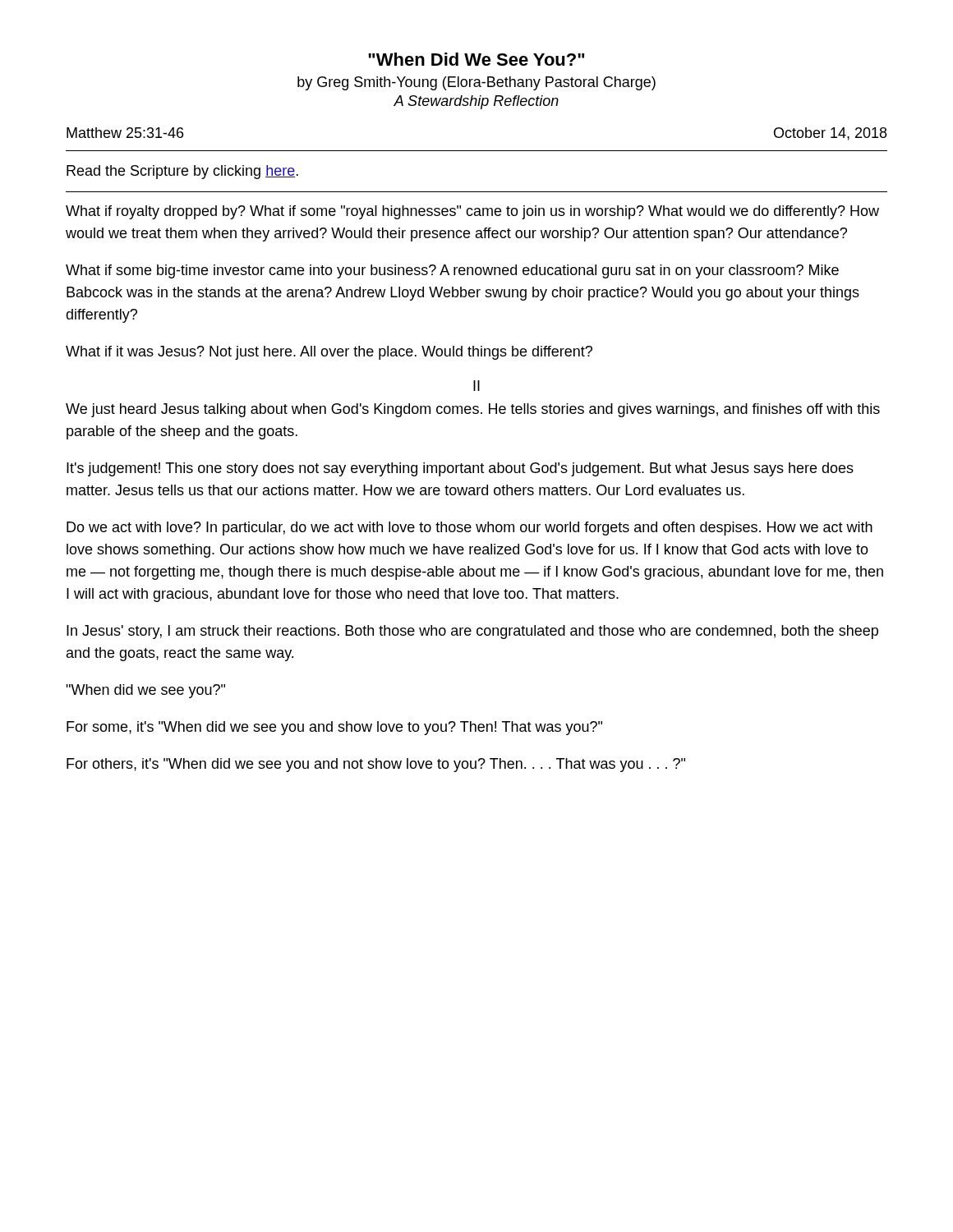Find the block on this page that starts "For others, it's "When"

(376, 764)
